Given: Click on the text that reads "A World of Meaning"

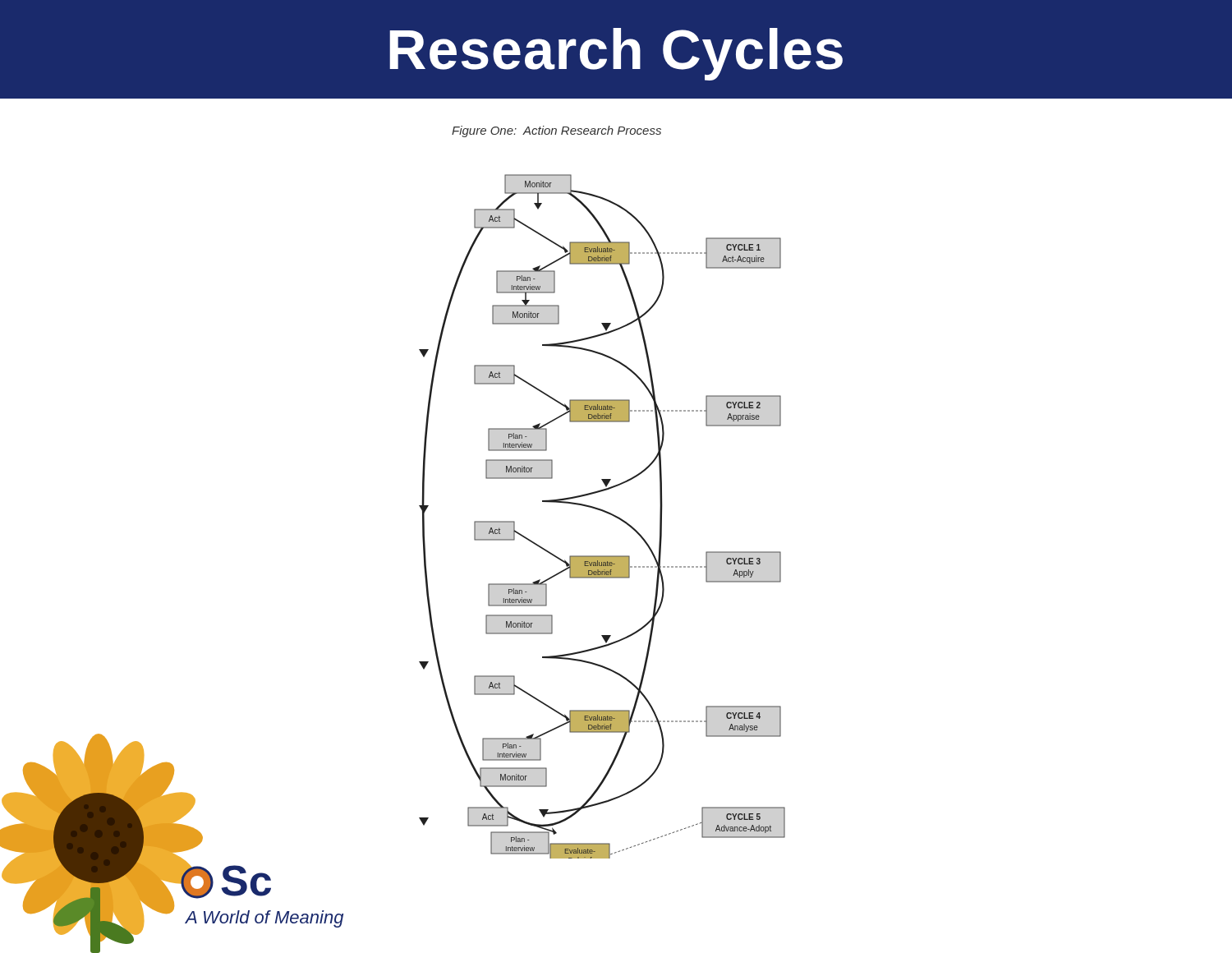Looking at the screenshot, I should [265, 917].
